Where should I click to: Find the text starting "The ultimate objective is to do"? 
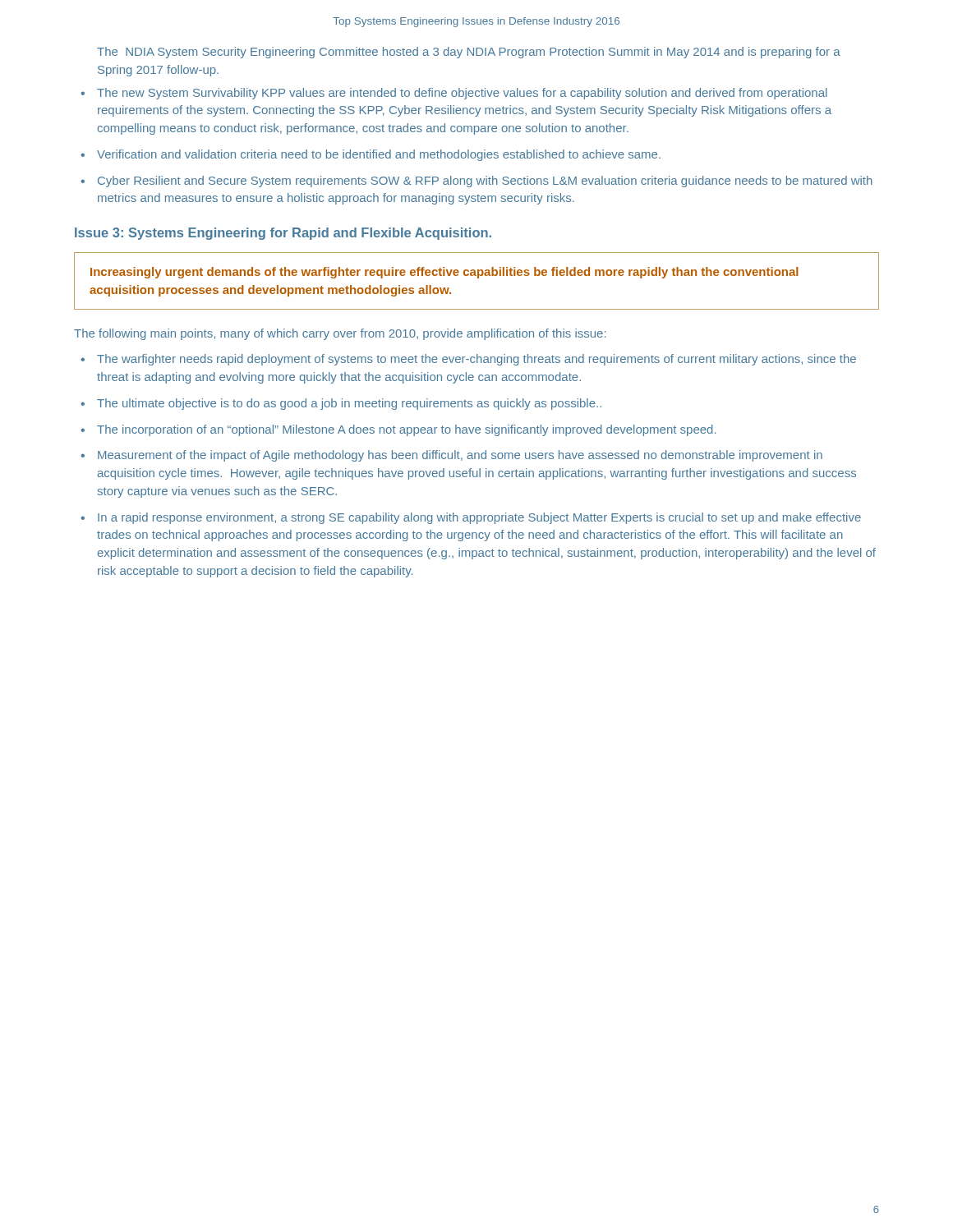pos(350,403)
